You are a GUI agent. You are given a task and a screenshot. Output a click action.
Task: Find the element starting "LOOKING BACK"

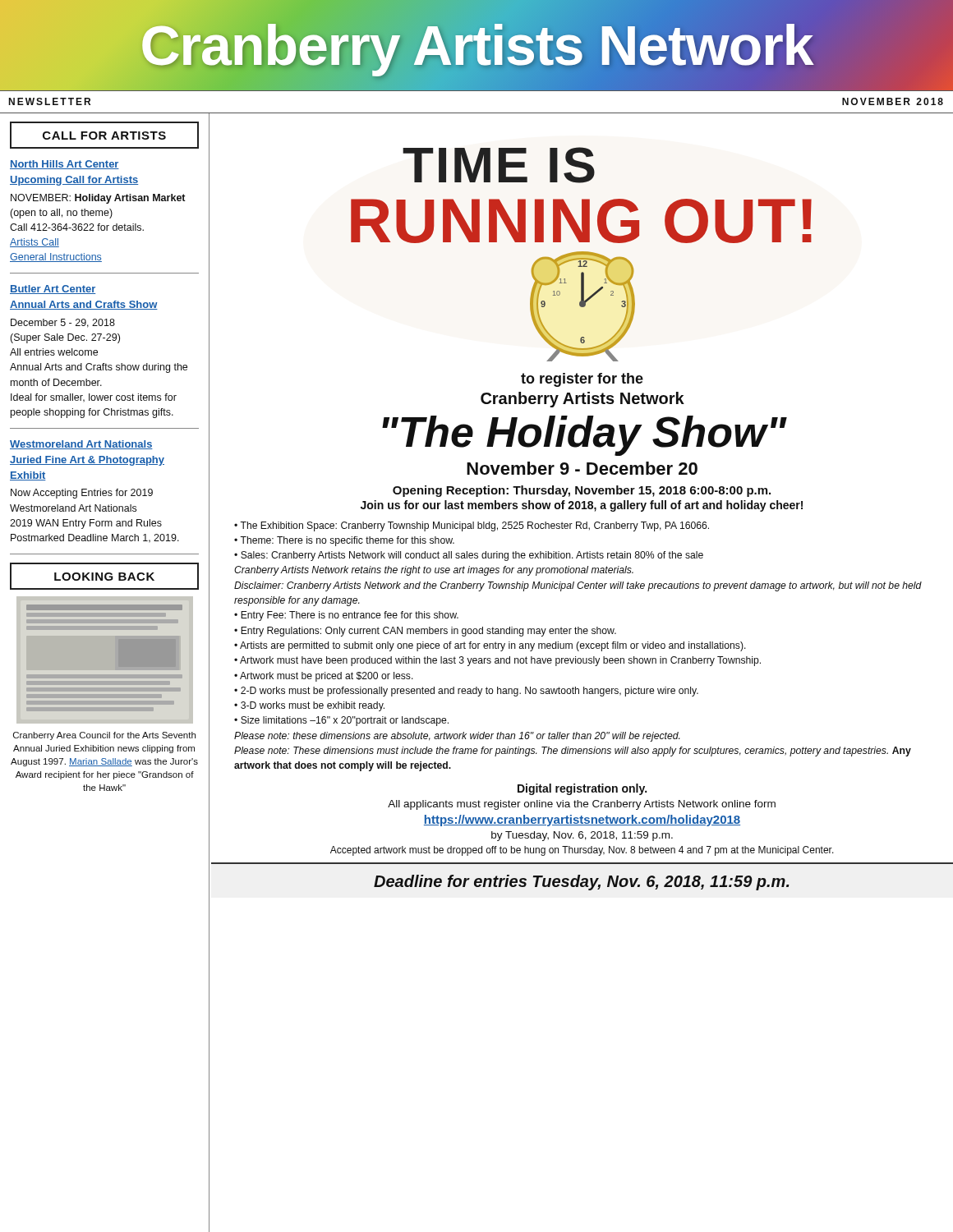coord(104,576)
